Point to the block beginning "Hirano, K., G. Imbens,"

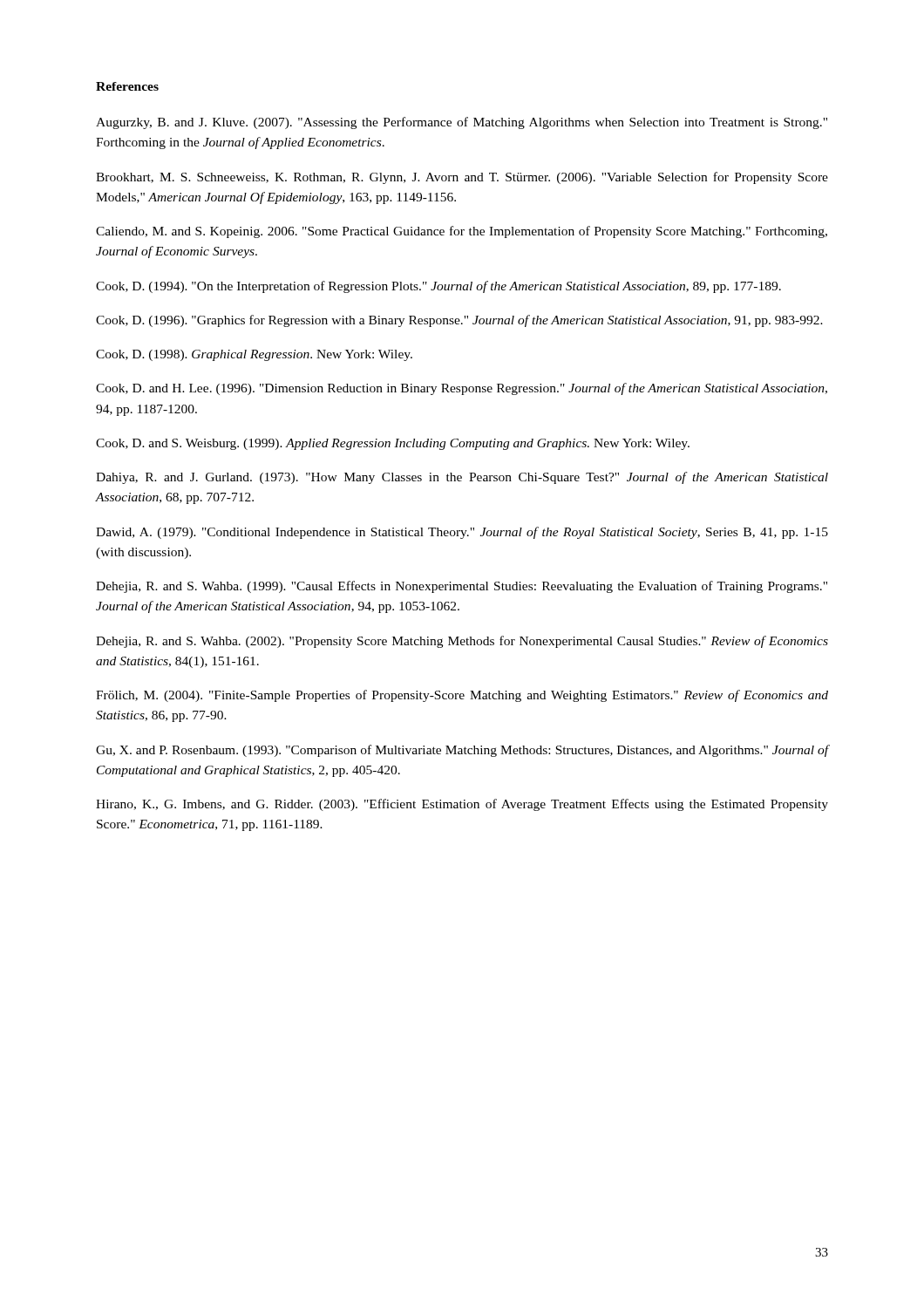coord(462,814)
